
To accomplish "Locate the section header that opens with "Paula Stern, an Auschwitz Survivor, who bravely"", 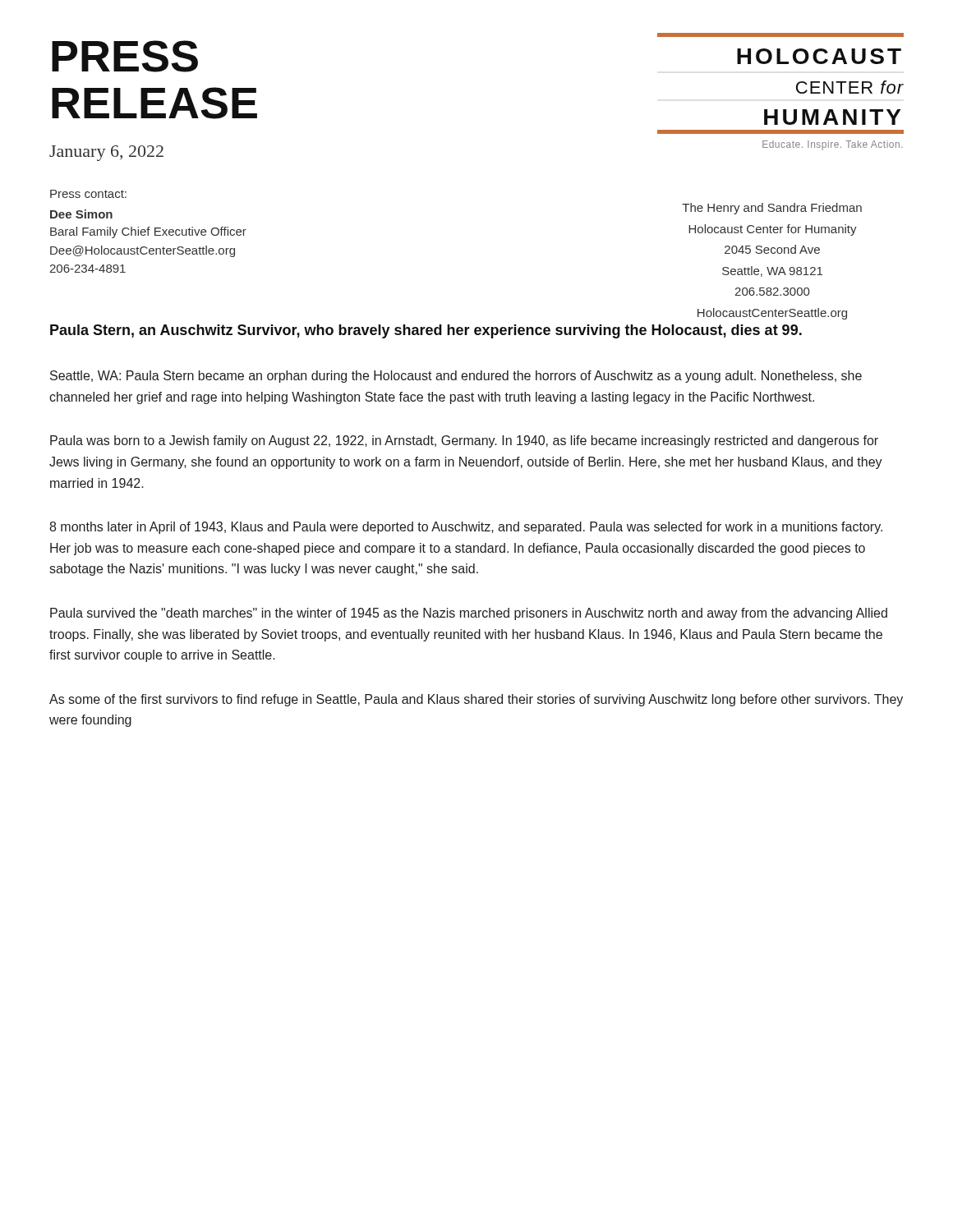I will (476, 331).
